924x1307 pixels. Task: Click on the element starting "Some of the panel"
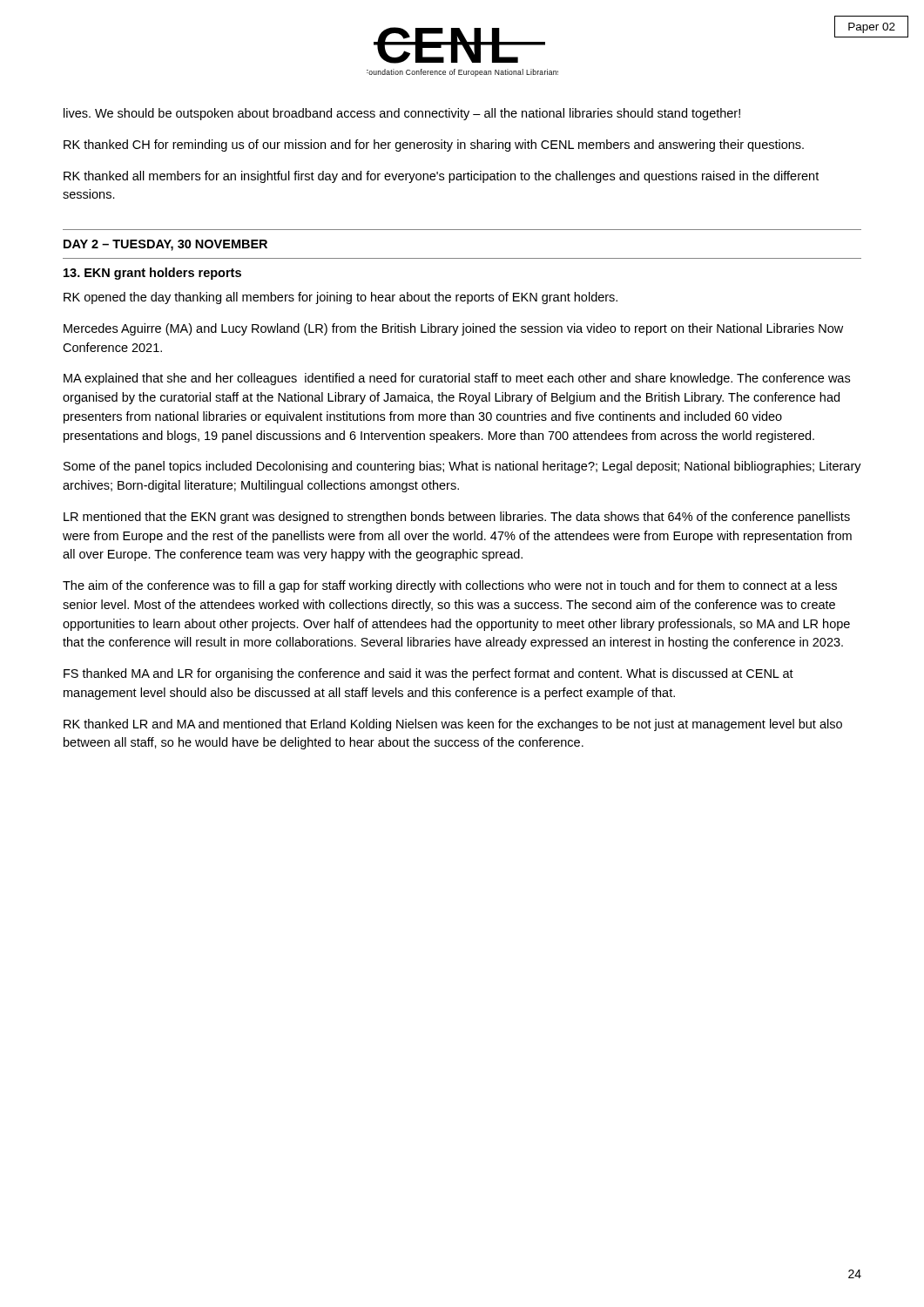[x=462, y=476]
